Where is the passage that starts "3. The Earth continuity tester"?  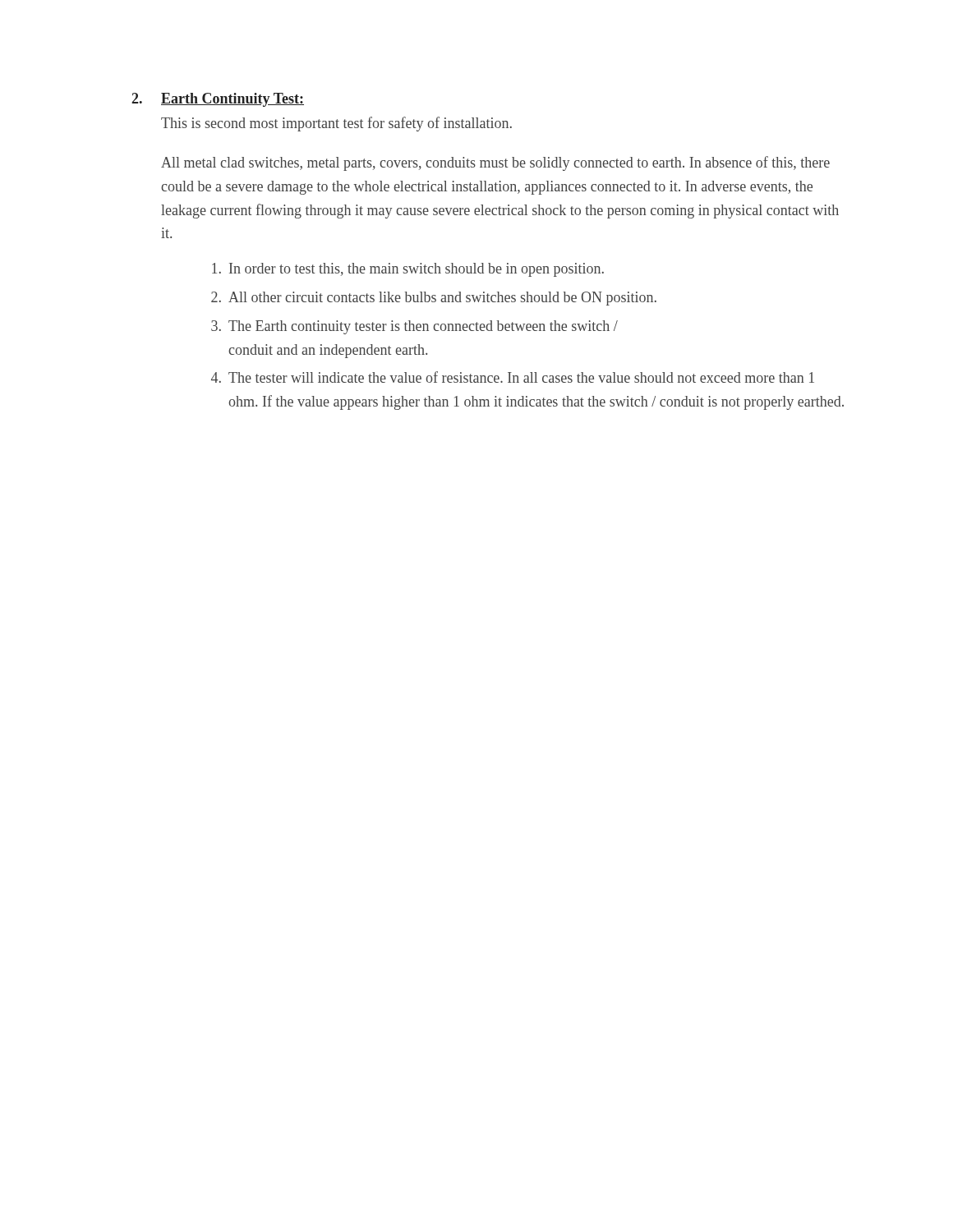click(x=522, y=338)
